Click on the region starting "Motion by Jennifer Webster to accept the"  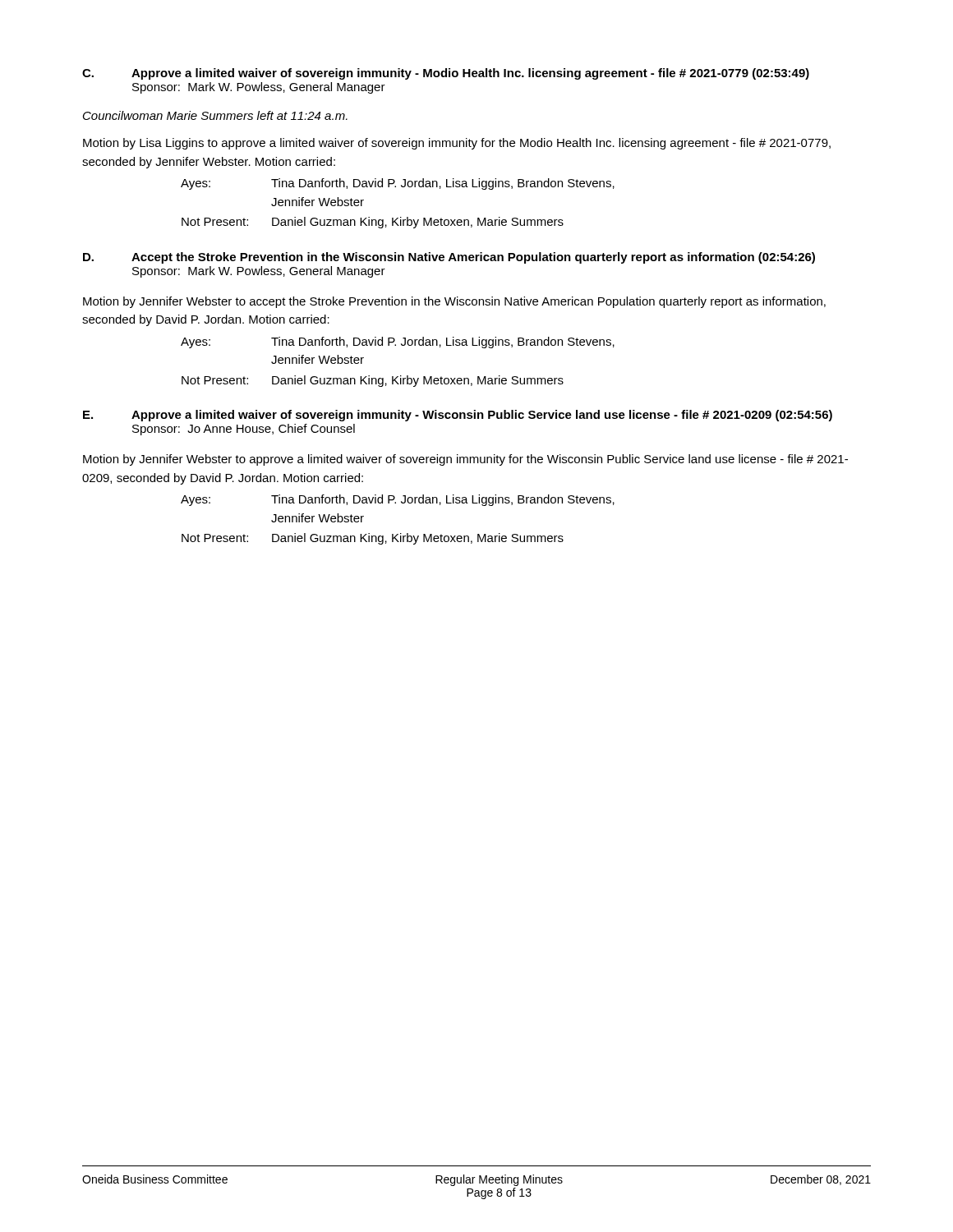coord(476,341)
